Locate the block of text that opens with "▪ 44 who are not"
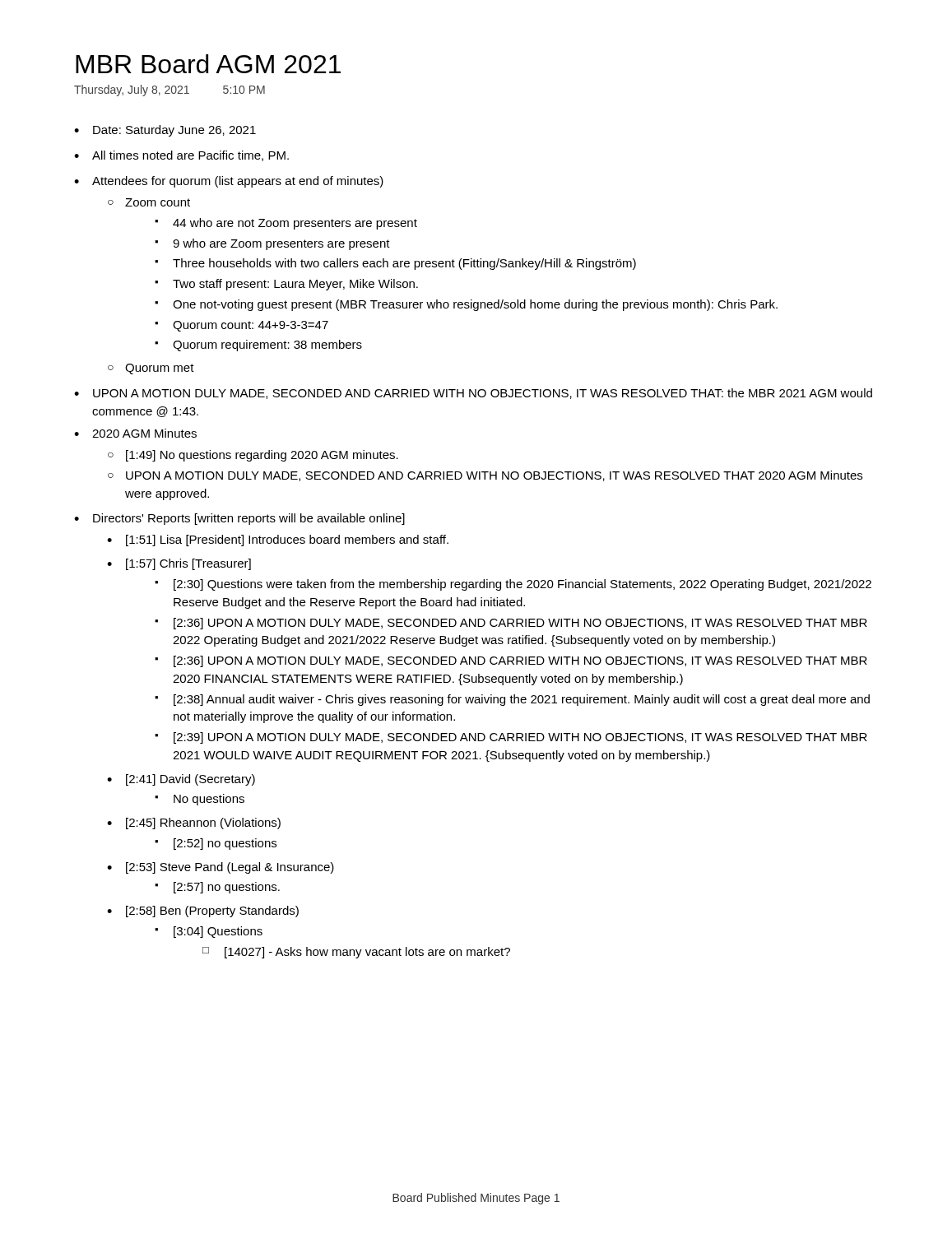Viewport: 952px width, 1234px height. coord(286,224)
